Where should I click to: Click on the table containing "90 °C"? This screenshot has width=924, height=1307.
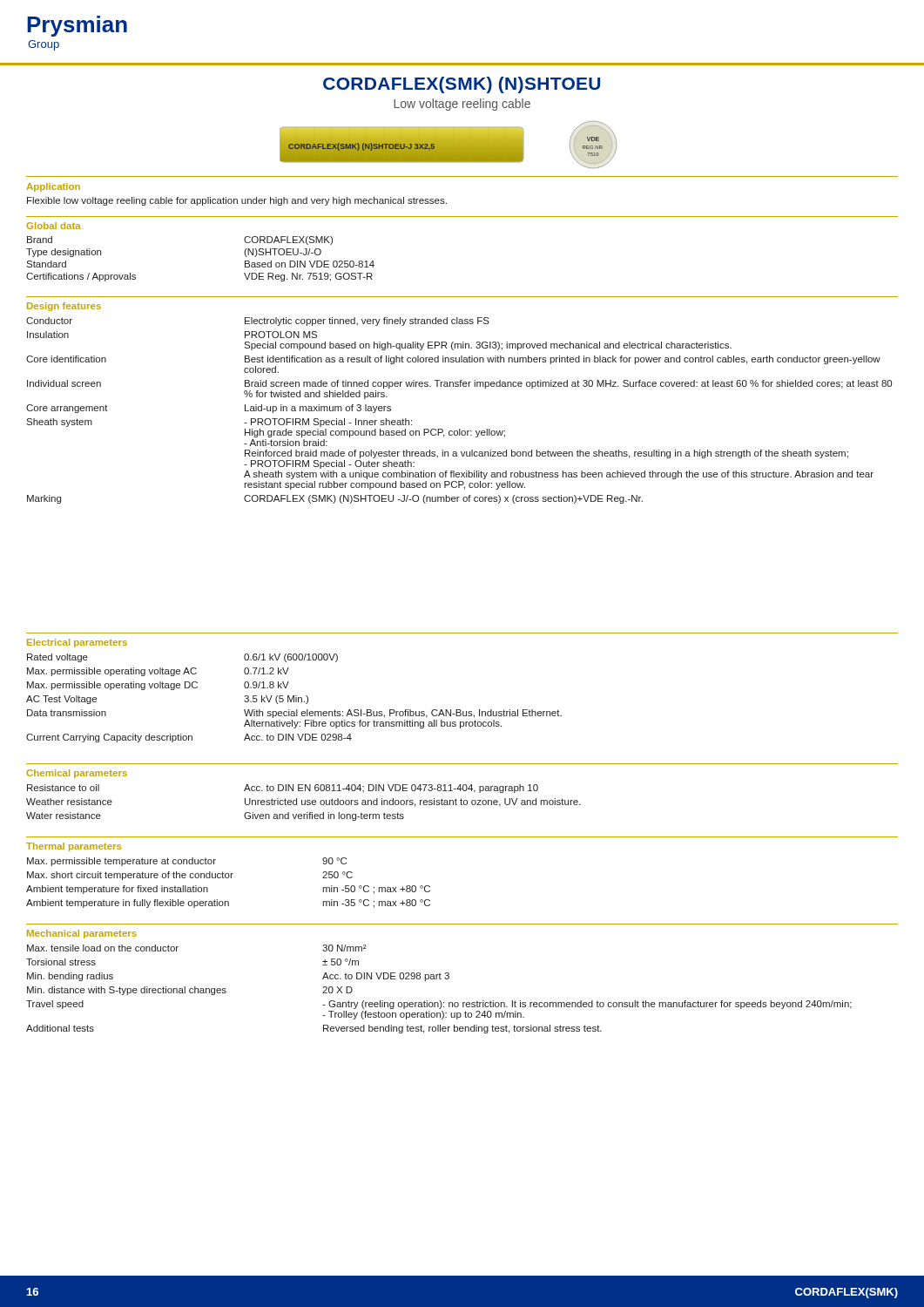(462, 882)
